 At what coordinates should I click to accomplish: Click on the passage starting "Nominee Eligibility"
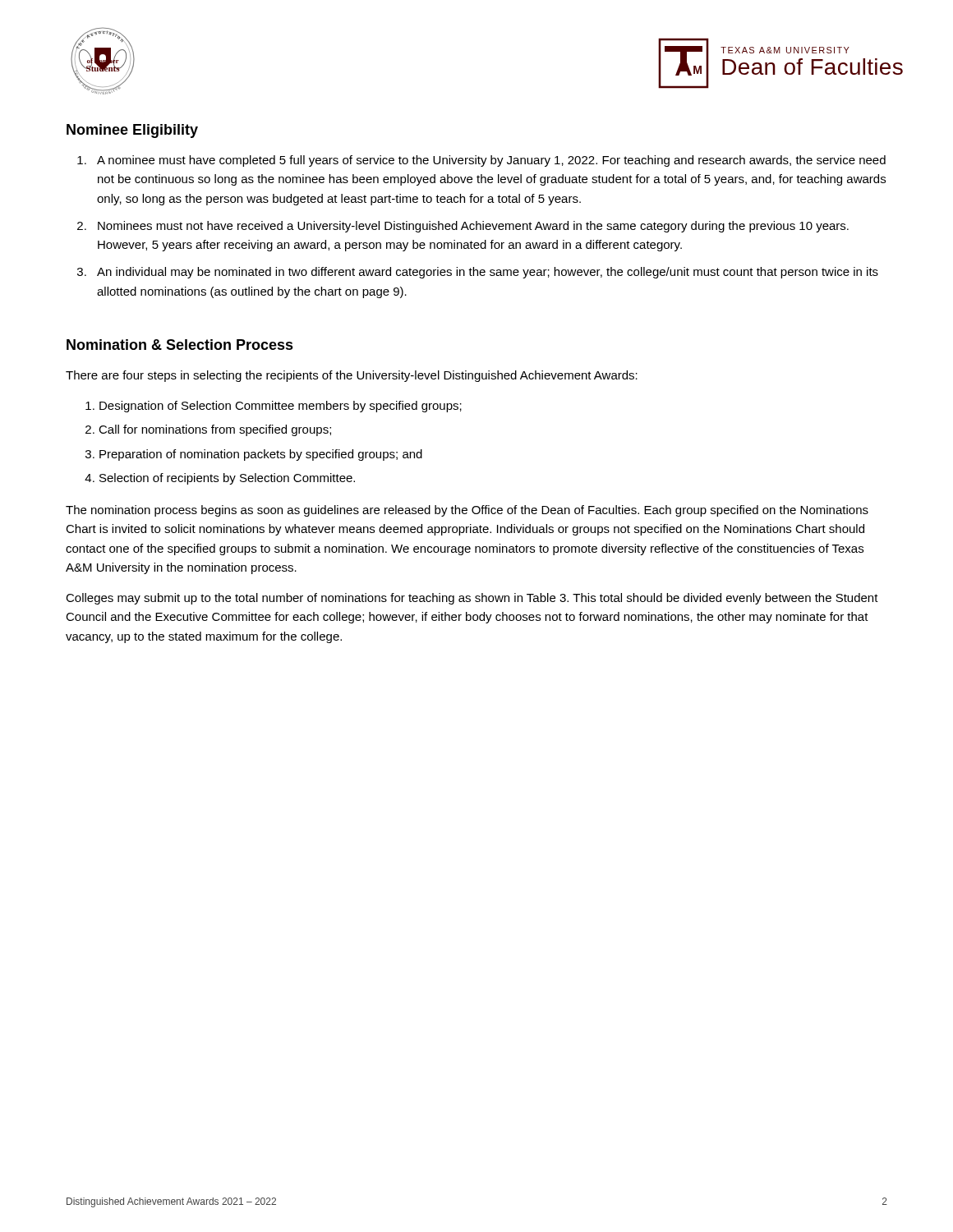tap(132, 130)
